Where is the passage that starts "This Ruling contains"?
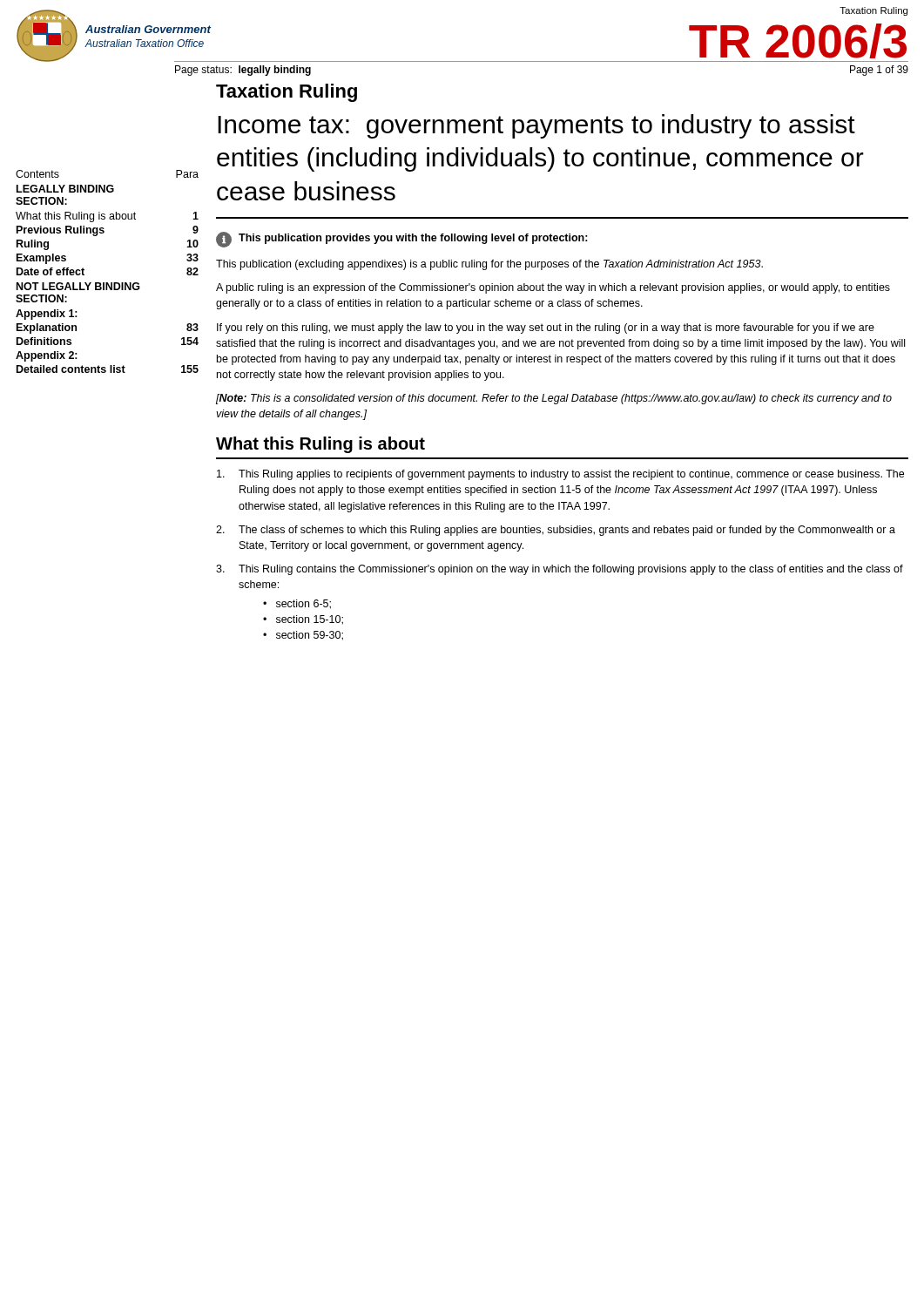The width and height of the screenshot is (924, 1307). coord(562,577)
